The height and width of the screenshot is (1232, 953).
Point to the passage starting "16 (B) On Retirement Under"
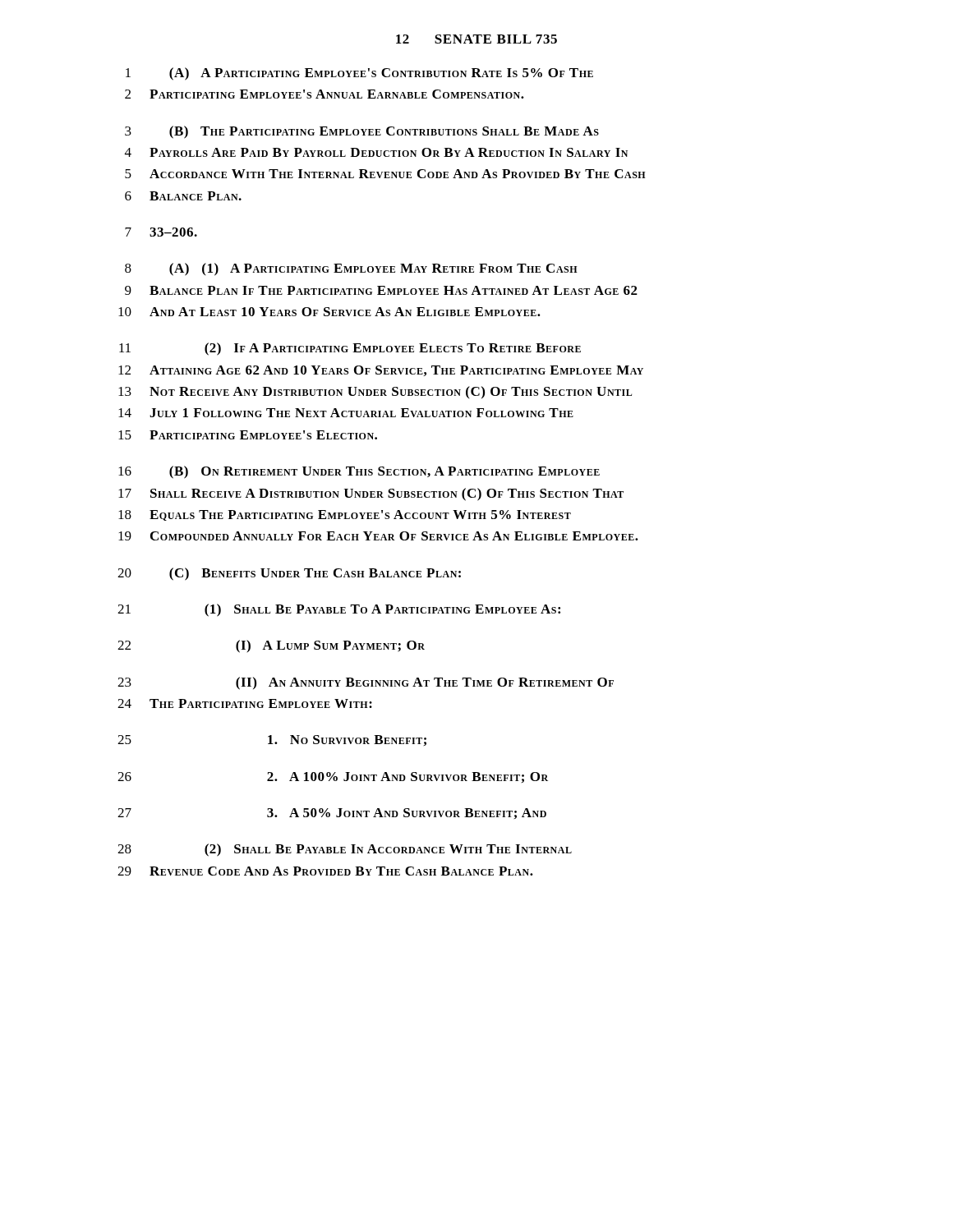click(x=485, y=504)
